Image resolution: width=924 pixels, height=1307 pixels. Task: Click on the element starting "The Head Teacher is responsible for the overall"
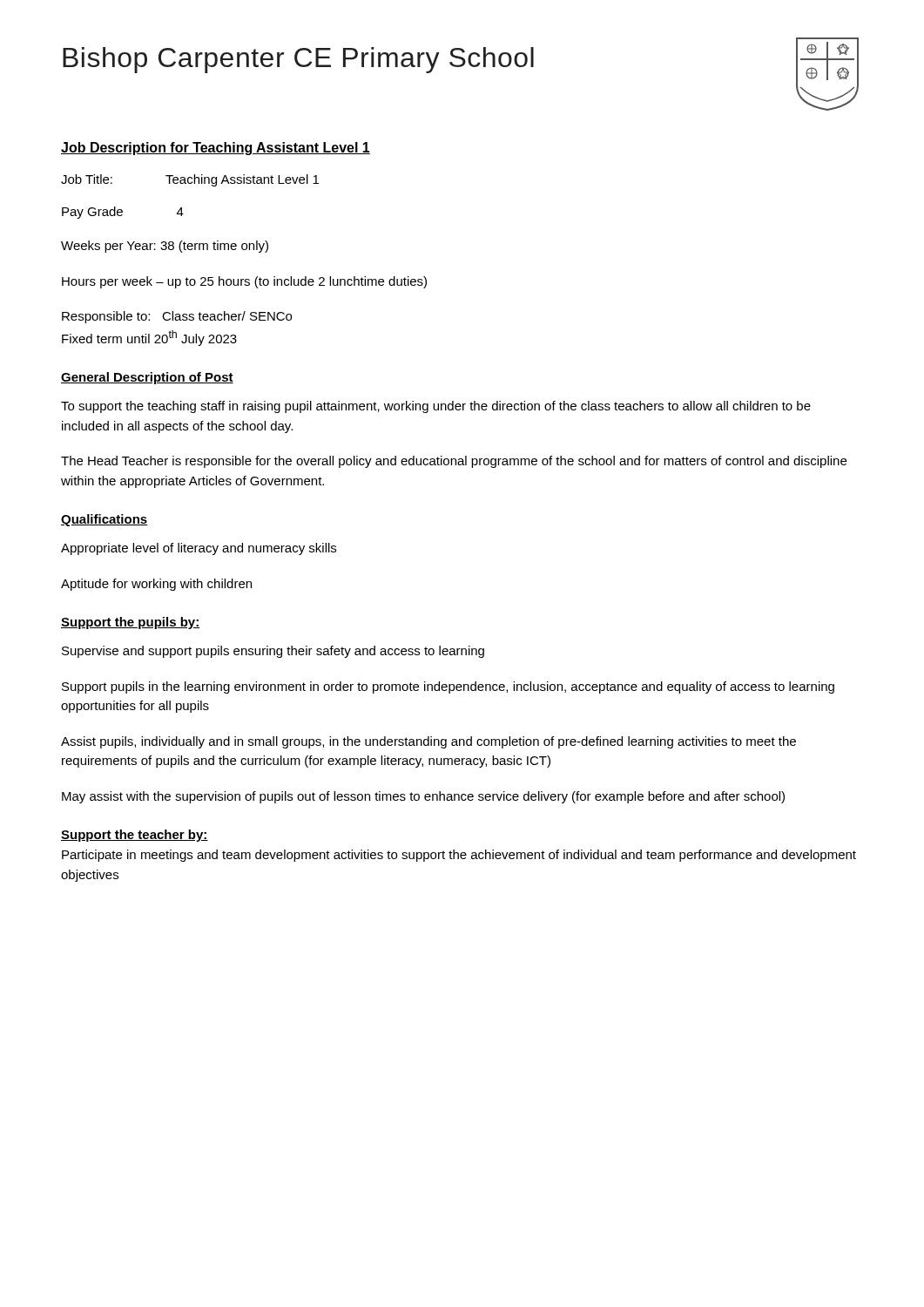[462, 471]
